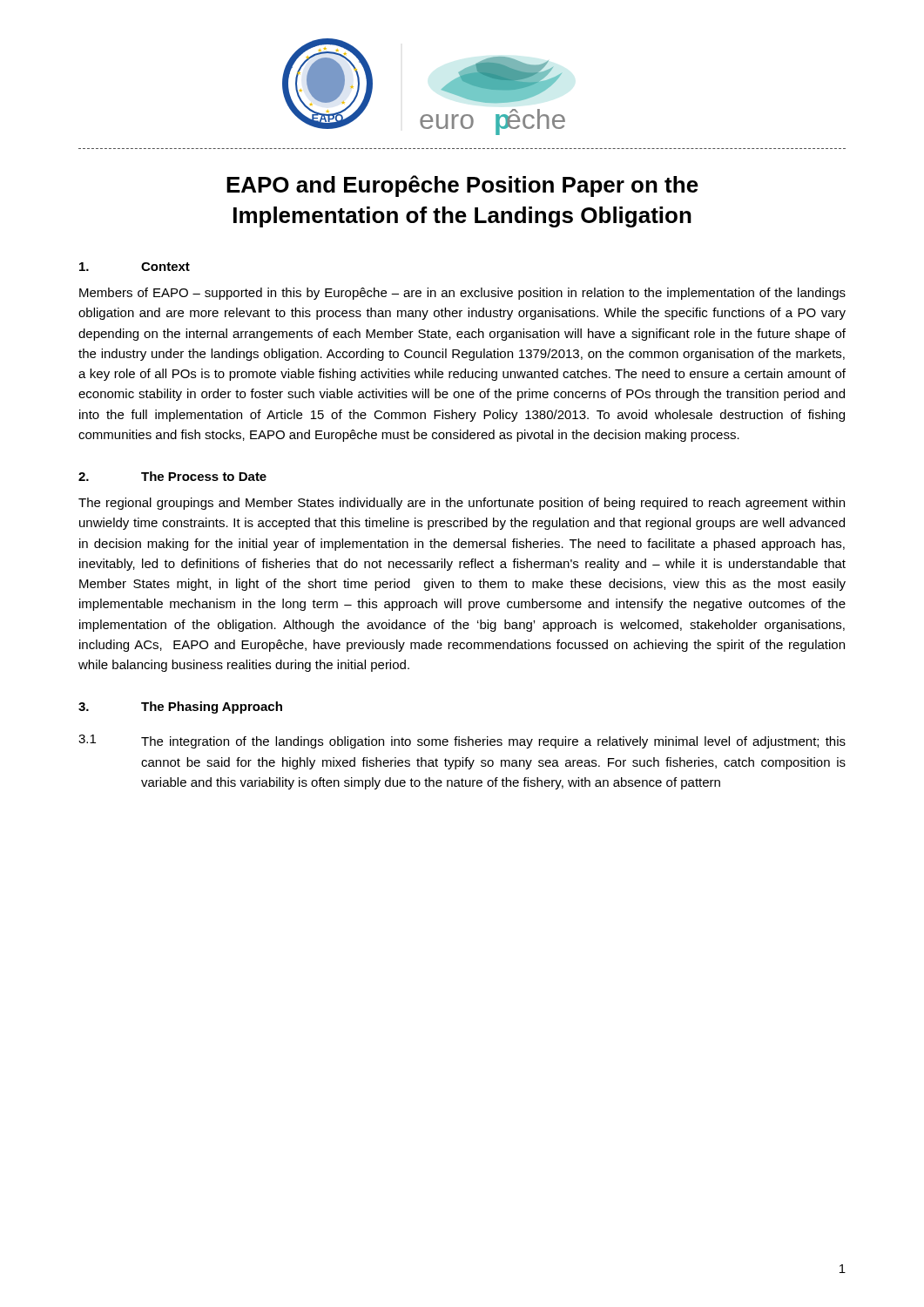Point to the block beginning "3.1 The integration of the landings obligation"

tap(462, 762)
